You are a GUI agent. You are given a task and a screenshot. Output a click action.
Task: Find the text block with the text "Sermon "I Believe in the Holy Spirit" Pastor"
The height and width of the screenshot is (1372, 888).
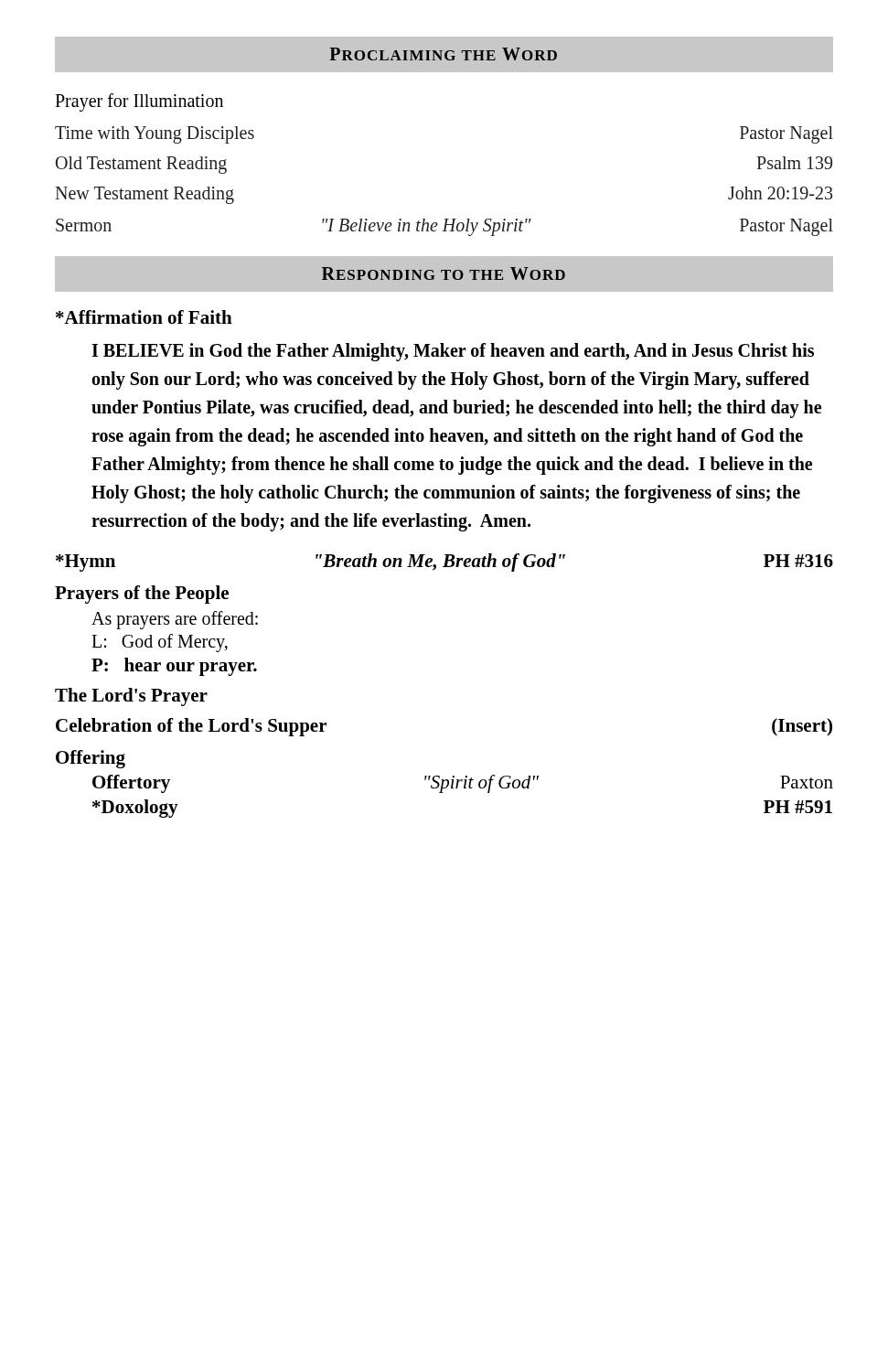tap(444, 225)
